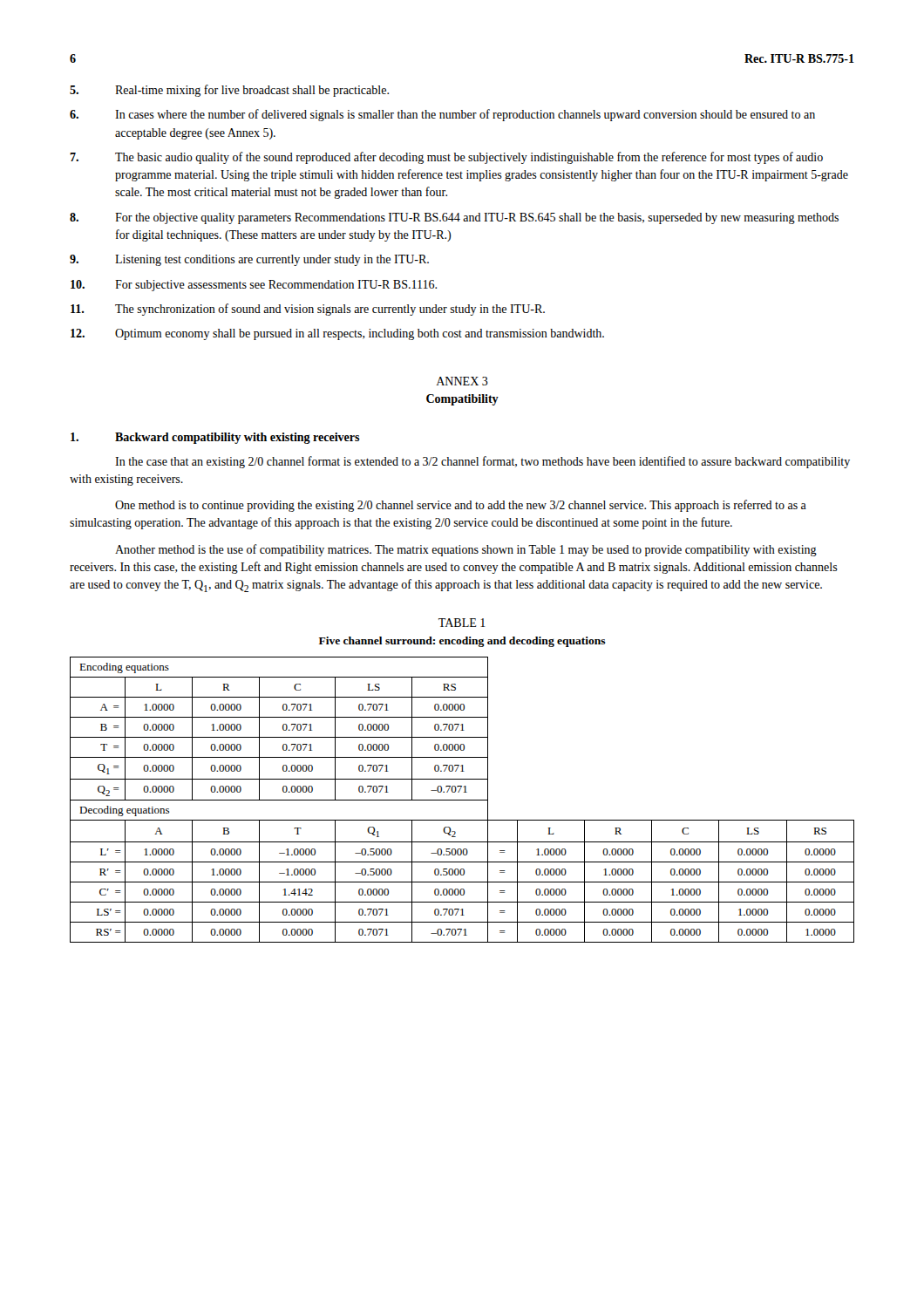The width and height of the screenshot is (924, 1308).
Task: Find the list item containing "10. For subjective assessments see Recommendation"
Action: pyautogui.click(x=254, y=286)
